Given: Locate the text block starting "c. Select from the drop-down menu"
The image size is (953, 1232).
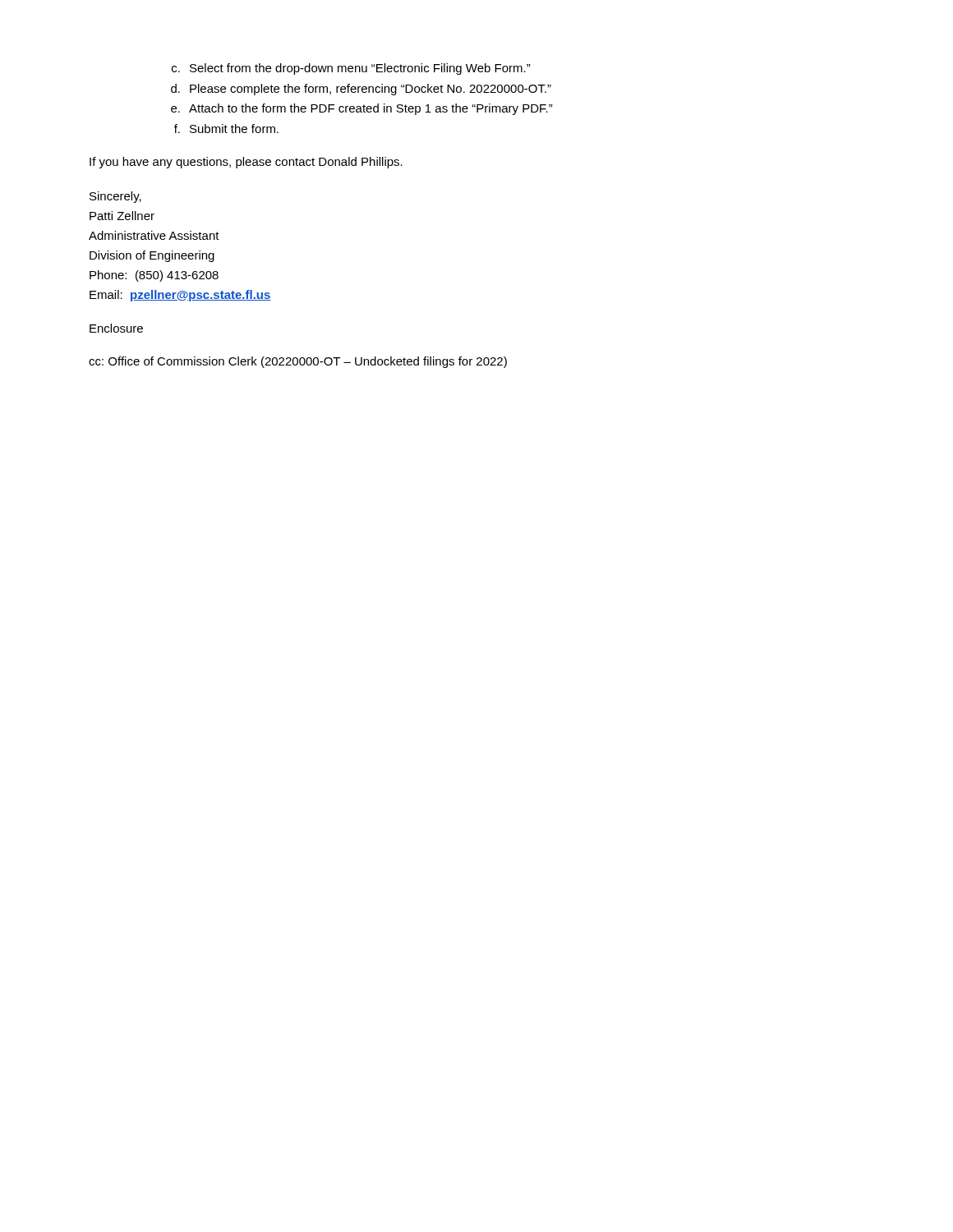Looking at the screenshot, I should 509,68.
